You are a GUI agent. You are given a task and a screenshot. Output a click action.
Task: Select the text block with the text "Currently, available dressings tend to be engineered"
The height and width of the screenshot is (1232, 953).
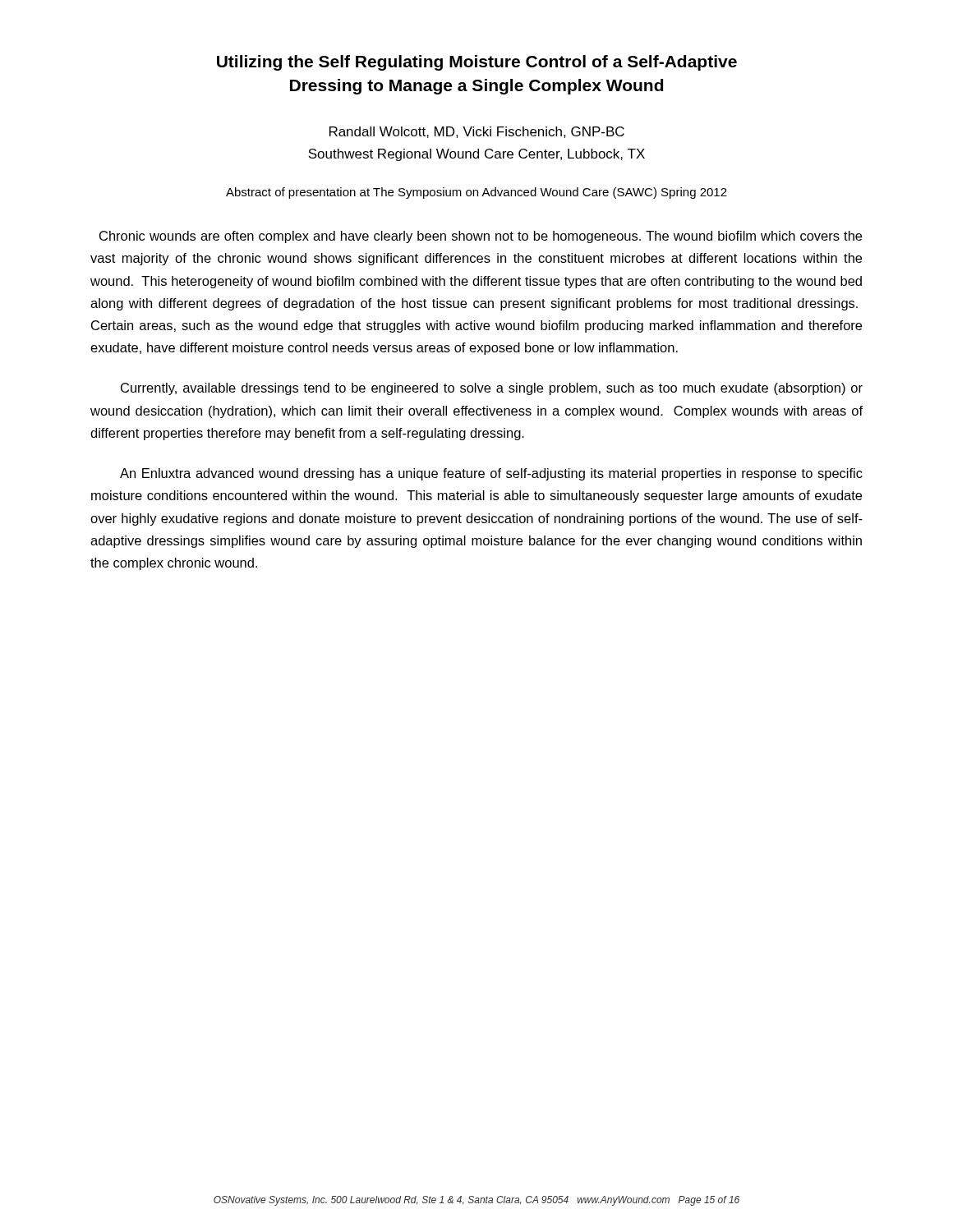click(476, 410)
